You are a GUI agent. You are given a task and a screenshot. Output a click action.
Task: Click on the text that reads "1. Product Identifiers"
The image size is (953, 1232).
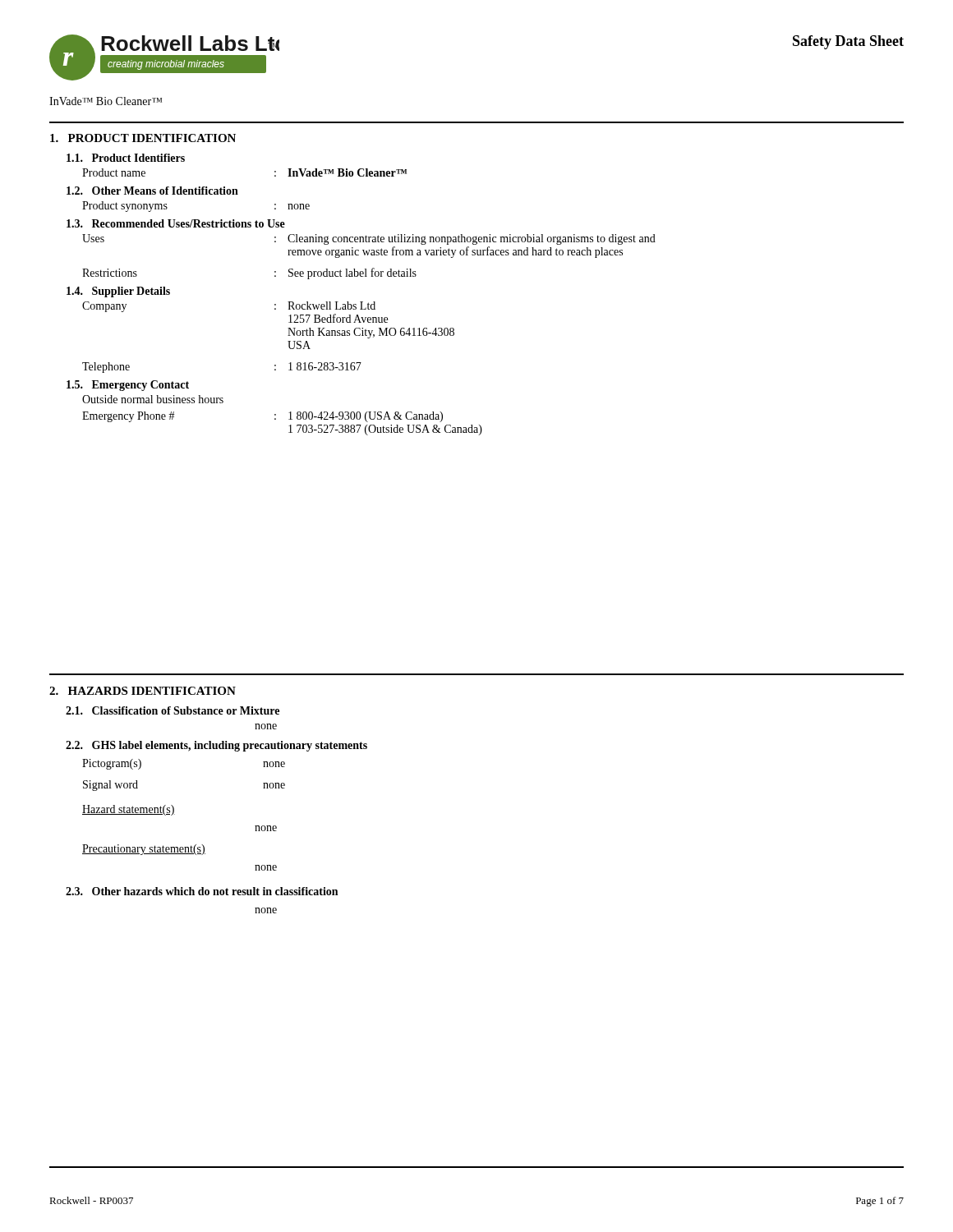pyautogui.click(x=125, y=158)
